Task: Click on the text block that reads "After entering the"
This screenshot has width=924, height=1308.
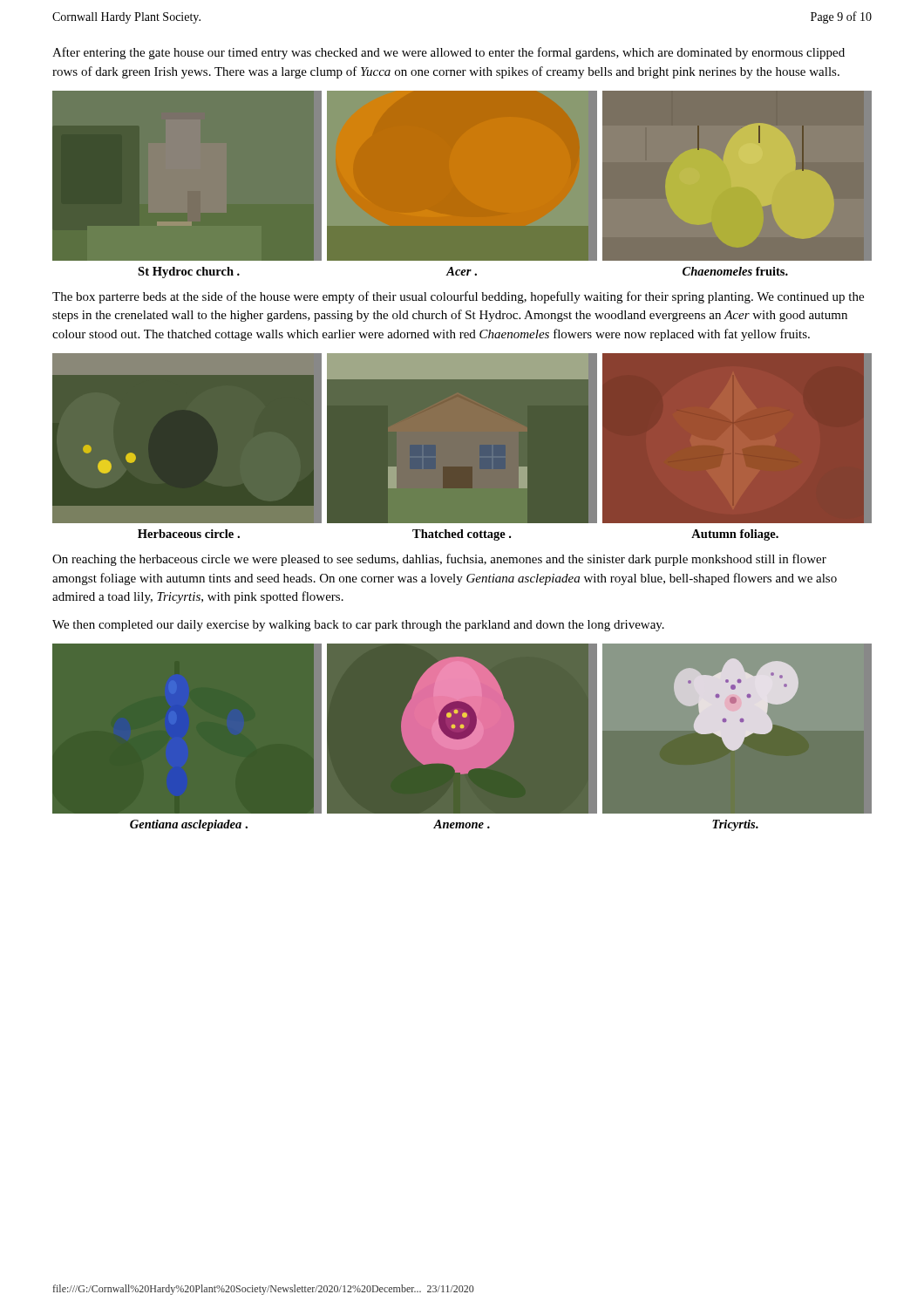Action: pos(449,62)
